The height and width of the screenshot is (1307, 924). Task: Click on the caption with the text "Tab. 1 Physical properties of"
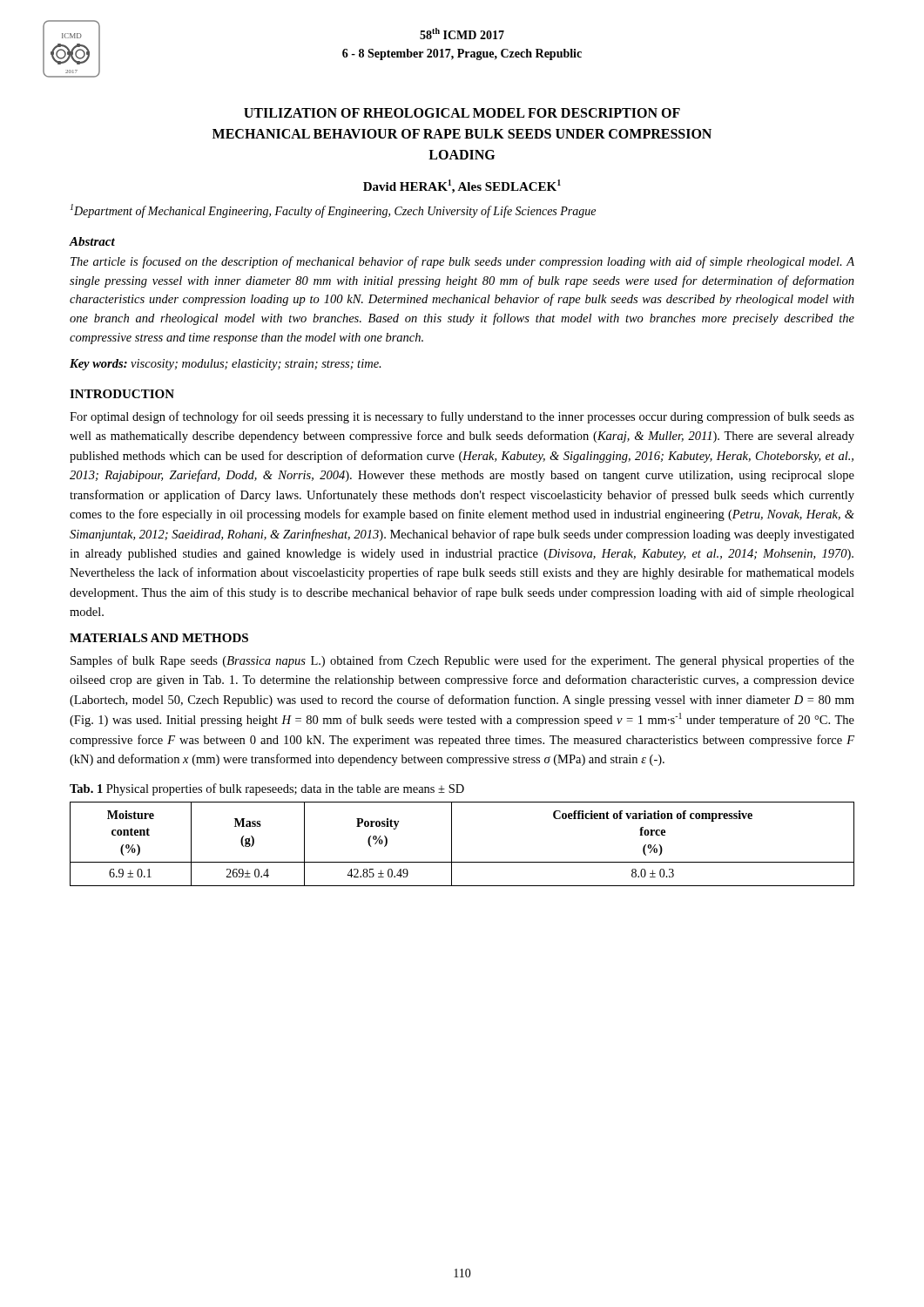tap(267, 788)
